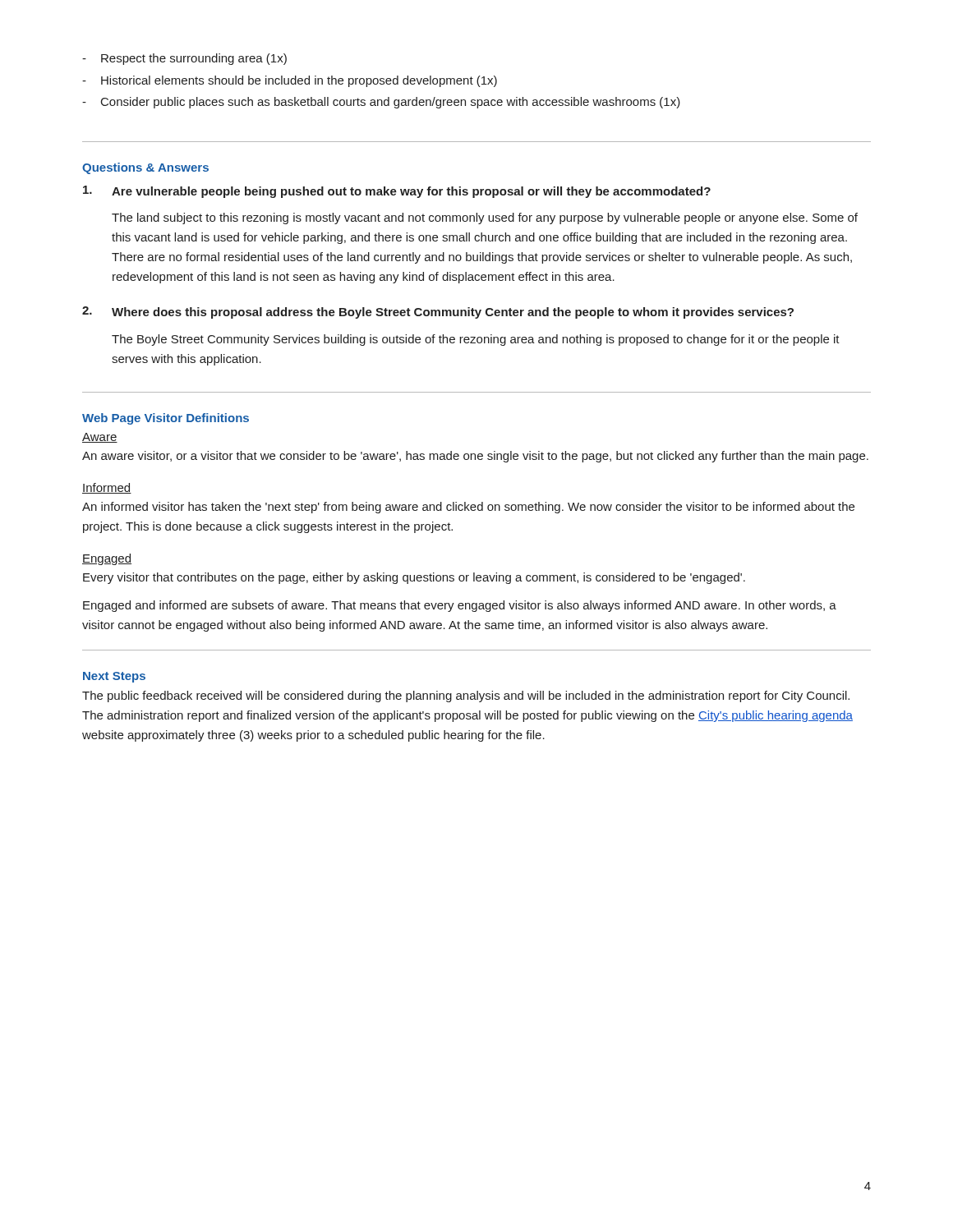Find the block on this page that starts "Every visitor that contributes on the"
This screenshot has height=1232, width=953.
[x=414, y=577]
